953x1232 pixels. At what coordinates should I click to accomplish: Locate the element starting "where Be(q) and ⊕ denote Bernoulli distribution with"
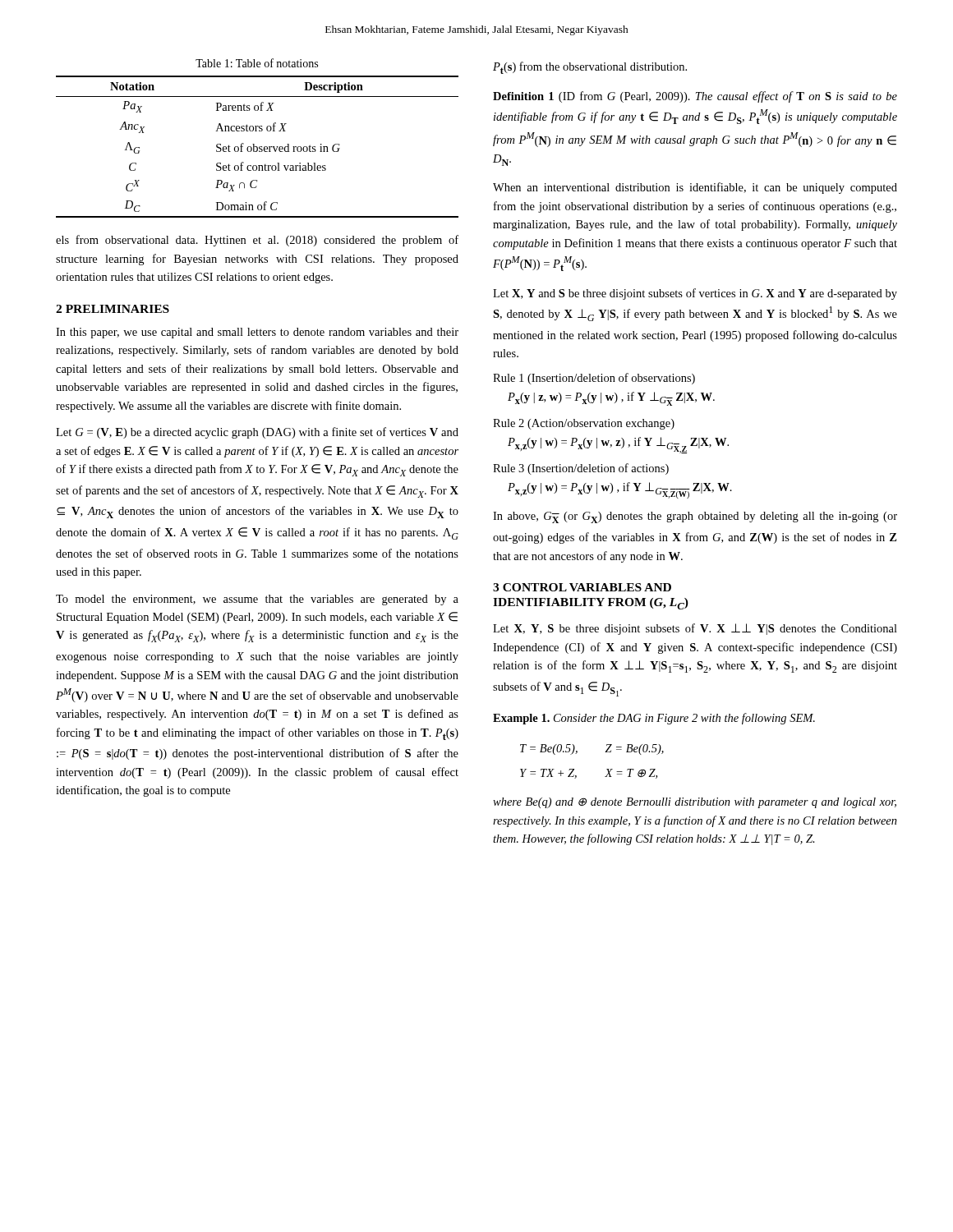tap(695, 820)
